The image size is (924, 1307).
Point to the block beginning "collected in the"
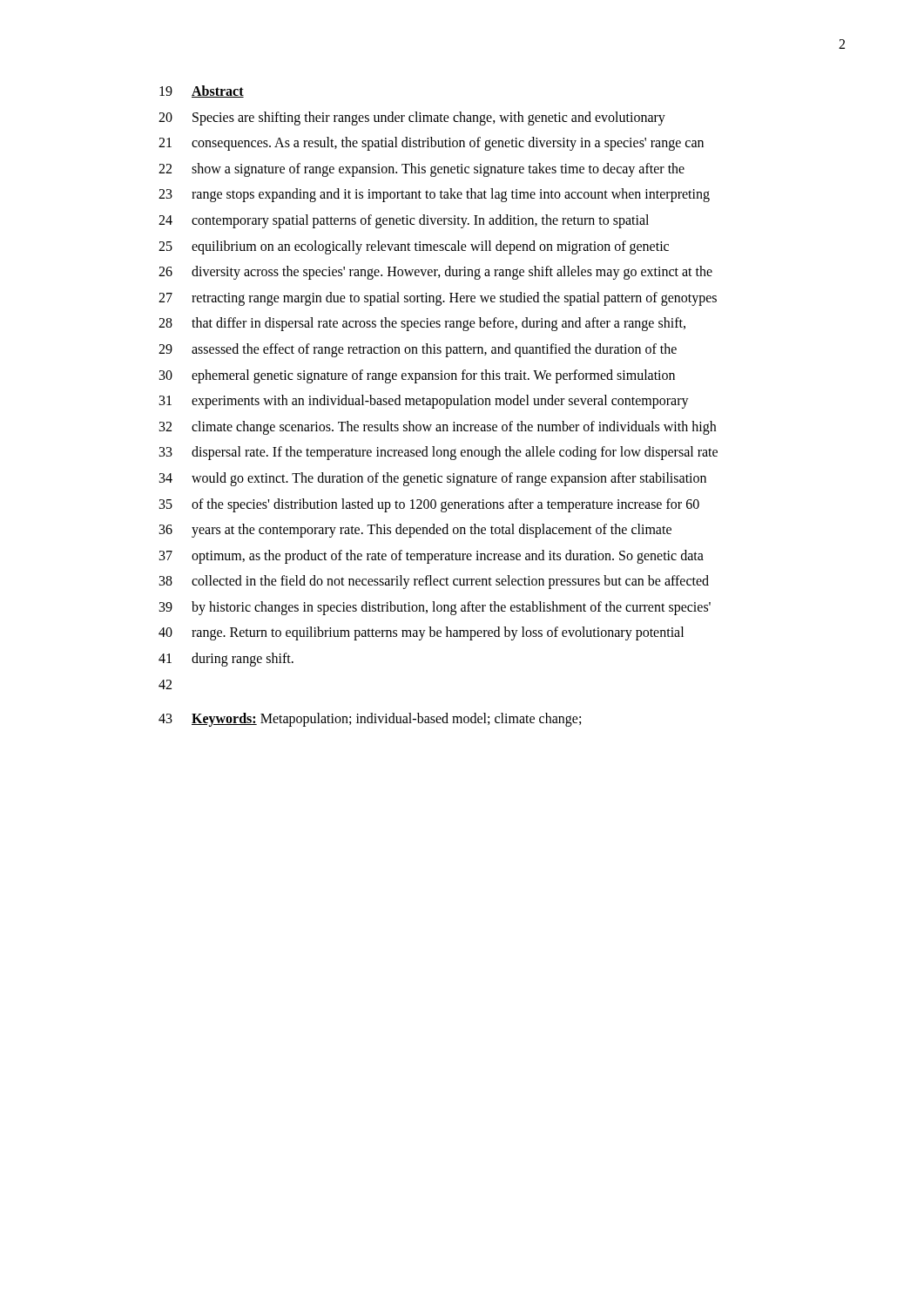point(450,581)
